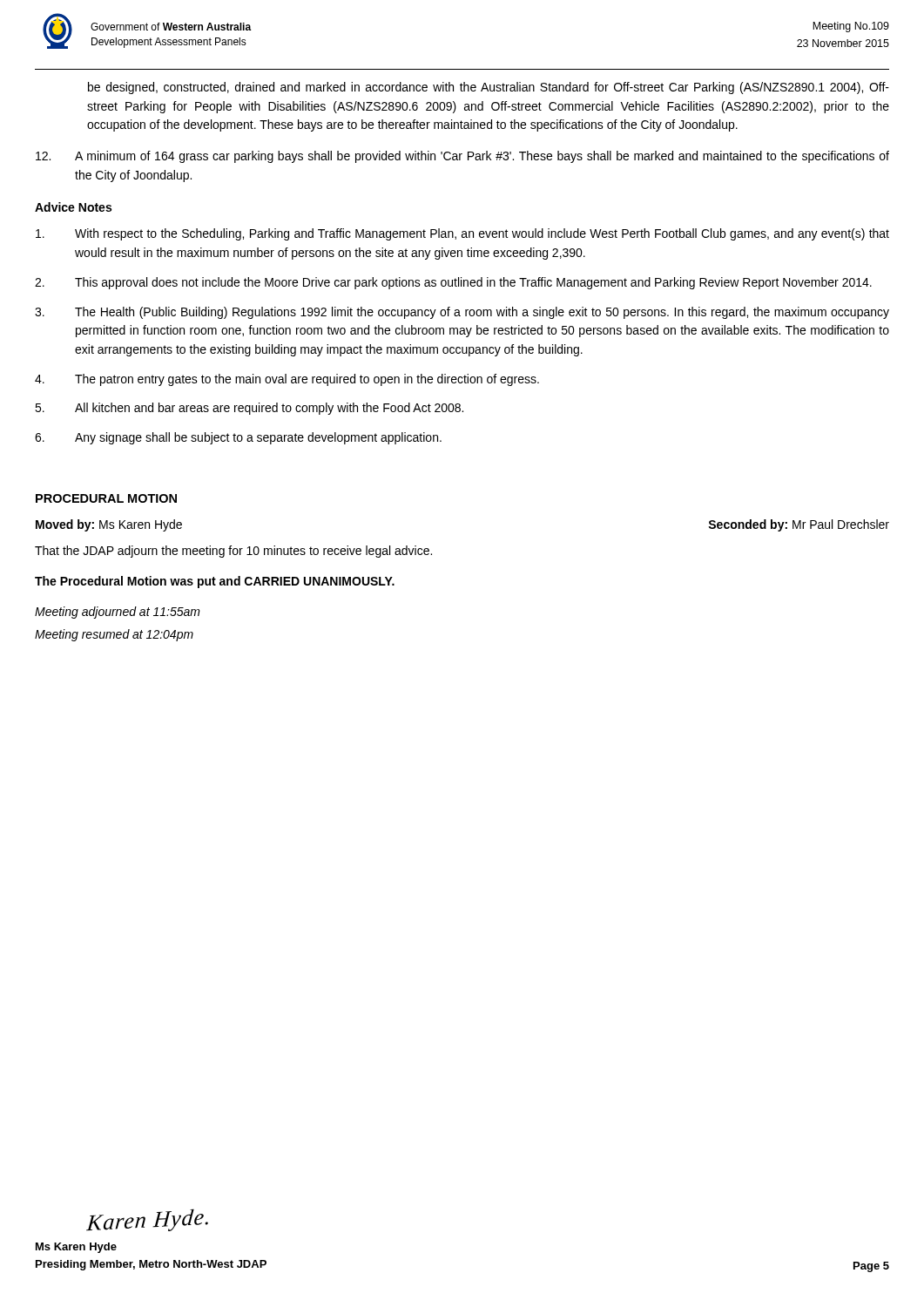This screenshot has height=1307, width=924.
Task: Click on the passage starting "PROCEDURAL MOTION"
Action: pyautogui.click(x=106, y=498)
